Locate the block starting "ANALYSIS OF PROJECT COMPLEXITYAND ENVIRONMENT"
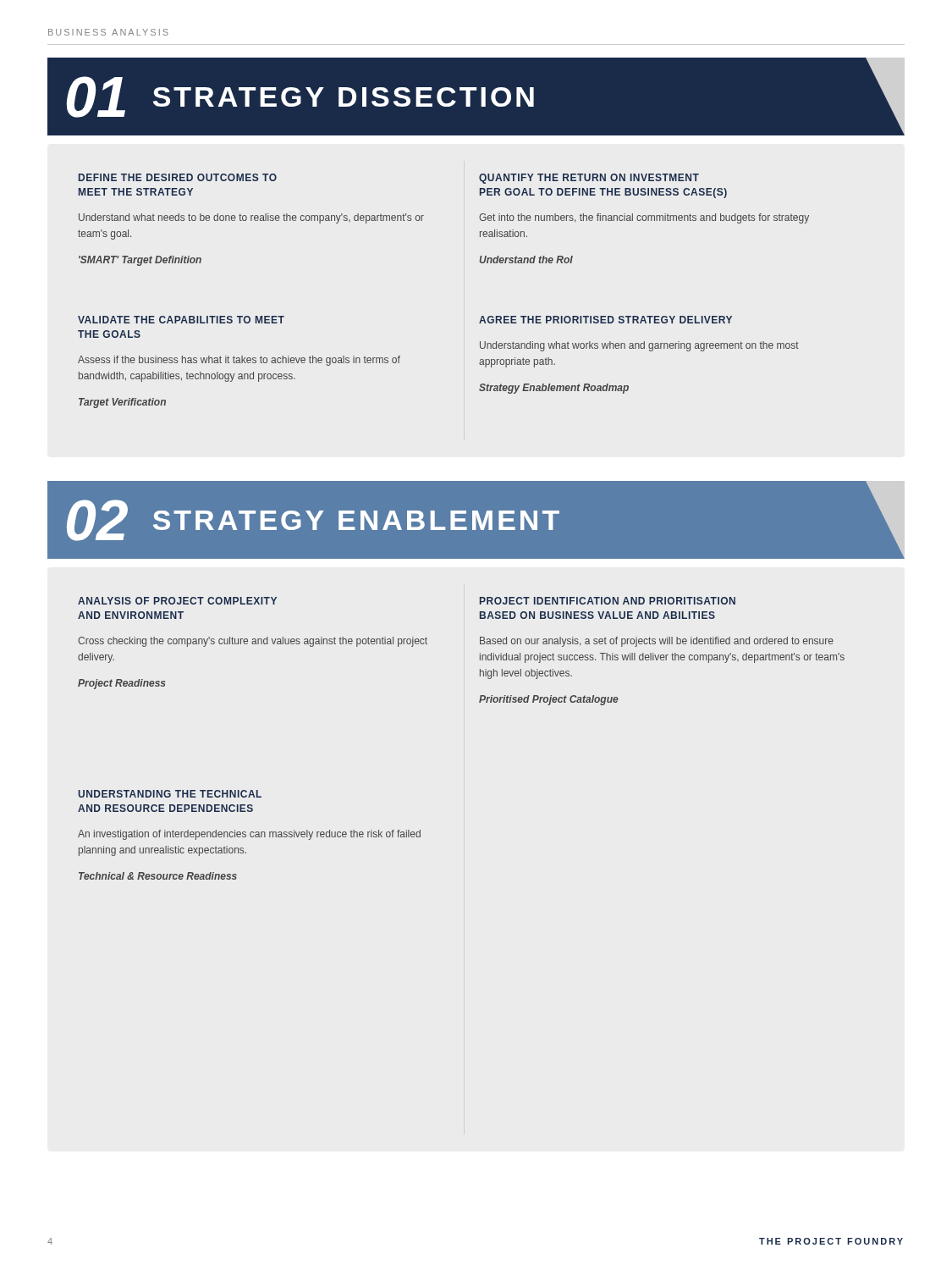 178,608
